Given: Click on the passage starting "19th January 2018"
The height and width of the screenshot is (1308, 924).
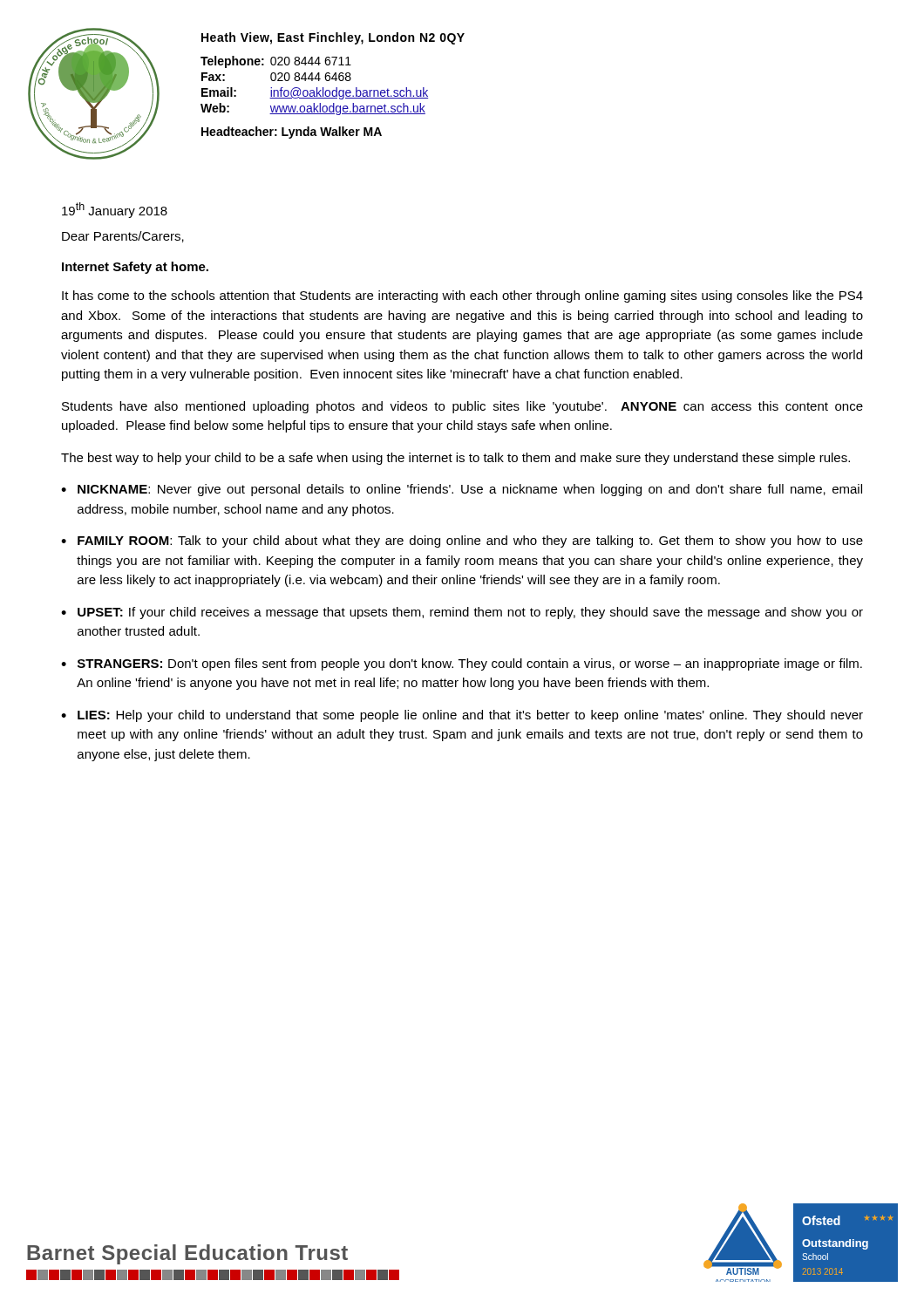Looking at the screenshot, I should (114, 209).
